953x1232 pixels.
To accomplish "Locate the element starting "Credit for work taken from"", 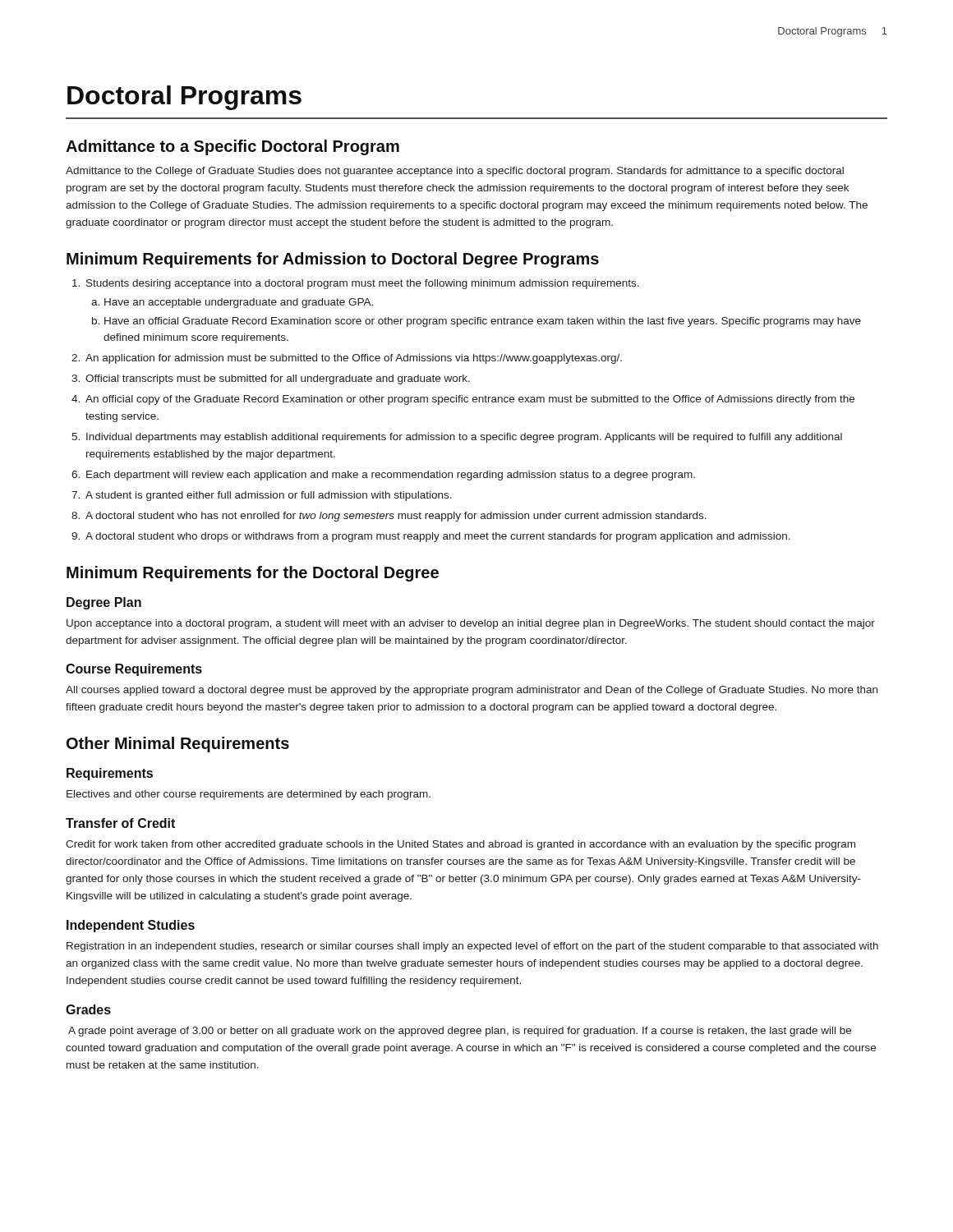I will [476, 871].
